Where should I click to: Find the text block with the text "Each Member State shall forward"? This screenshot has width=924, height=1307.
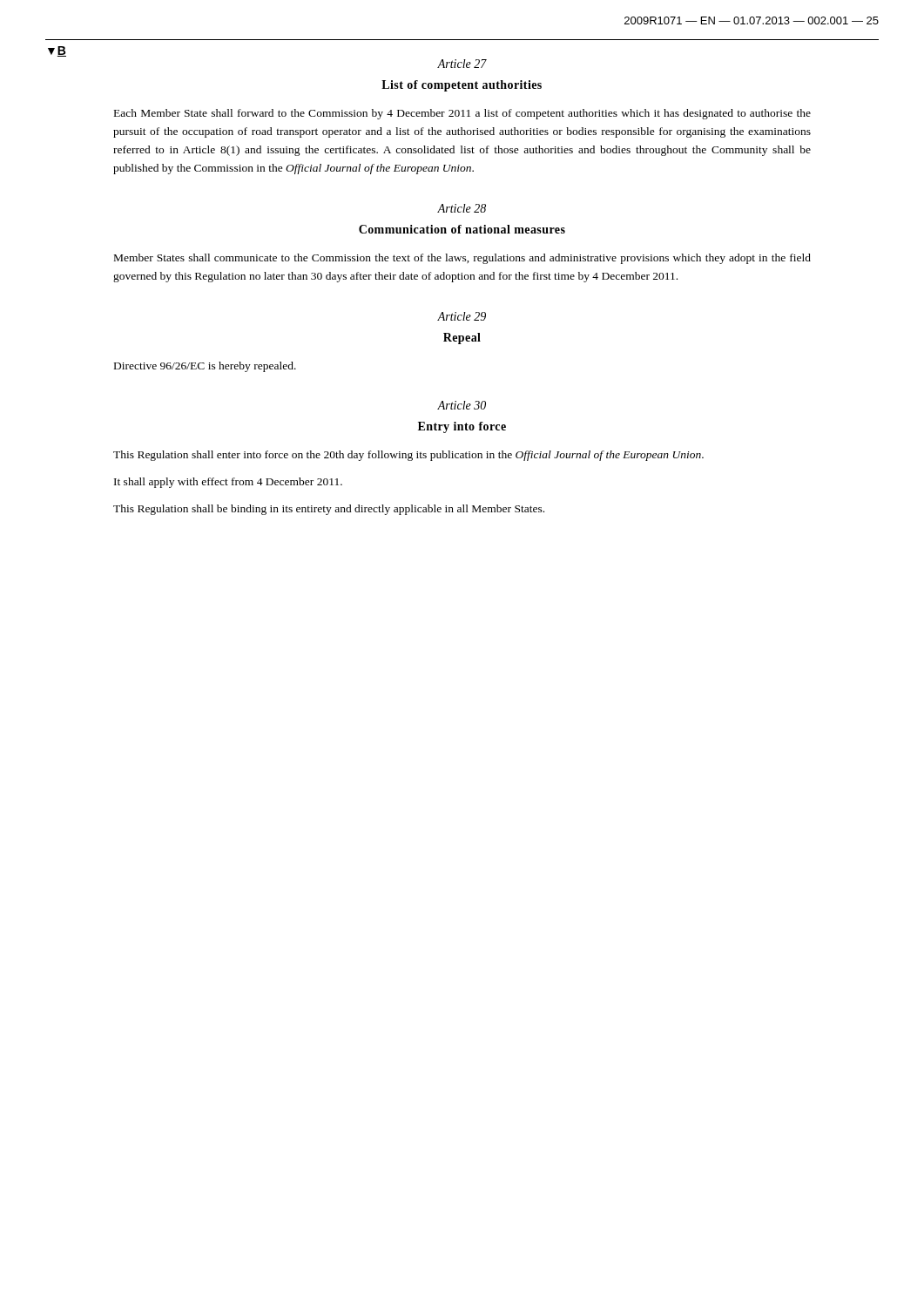(462, 140)
